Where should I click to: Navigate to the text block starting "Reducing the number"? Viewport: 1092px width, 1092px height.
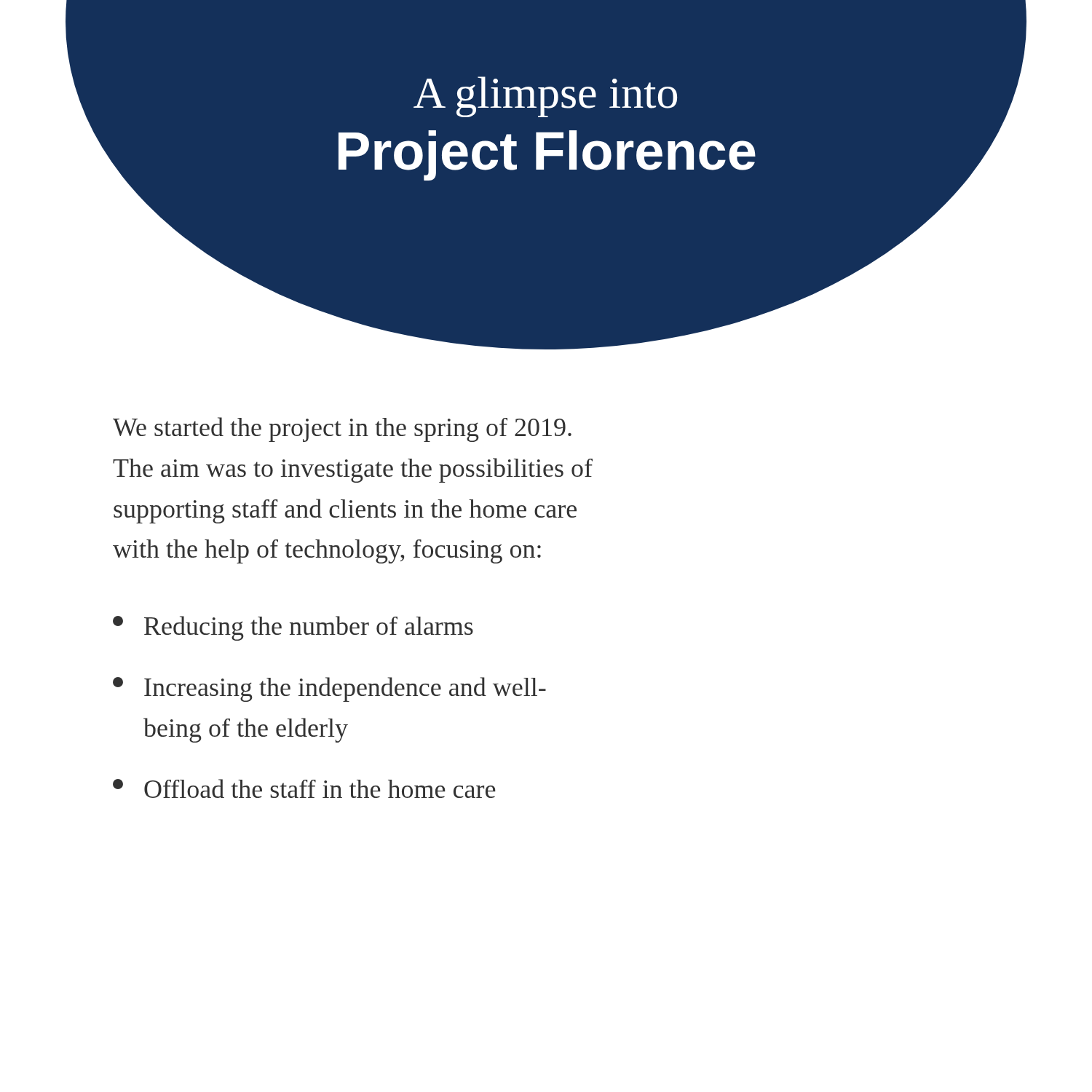pyautogui.click(x=293, y=628)
